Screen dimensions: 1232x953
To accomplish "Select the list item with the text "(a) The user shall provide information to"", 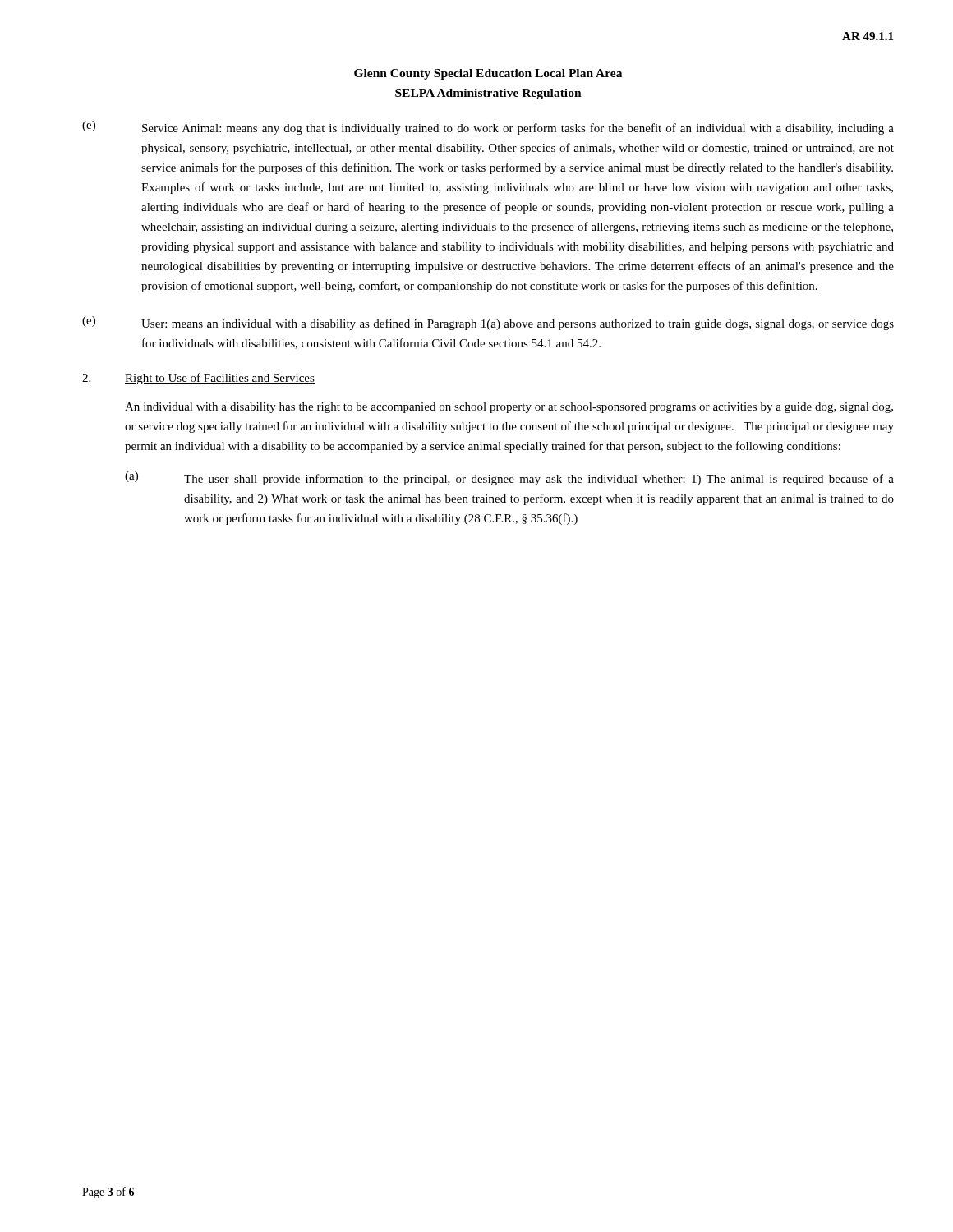I will [x=509, y=499].
